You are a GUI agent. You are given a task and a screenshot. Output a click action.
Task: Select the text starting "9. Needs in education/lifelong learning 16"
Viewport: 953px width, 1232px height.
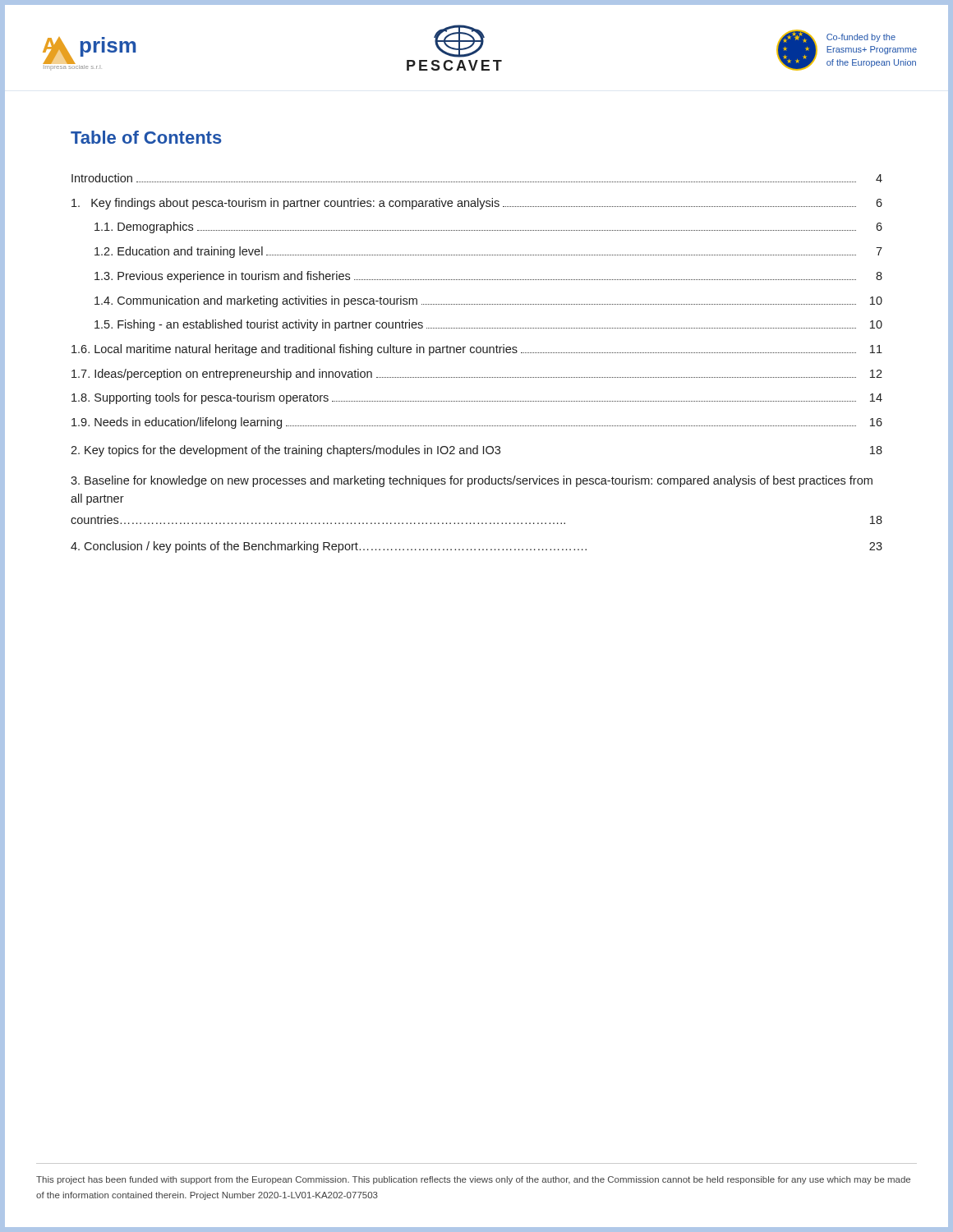click(476, 423)
